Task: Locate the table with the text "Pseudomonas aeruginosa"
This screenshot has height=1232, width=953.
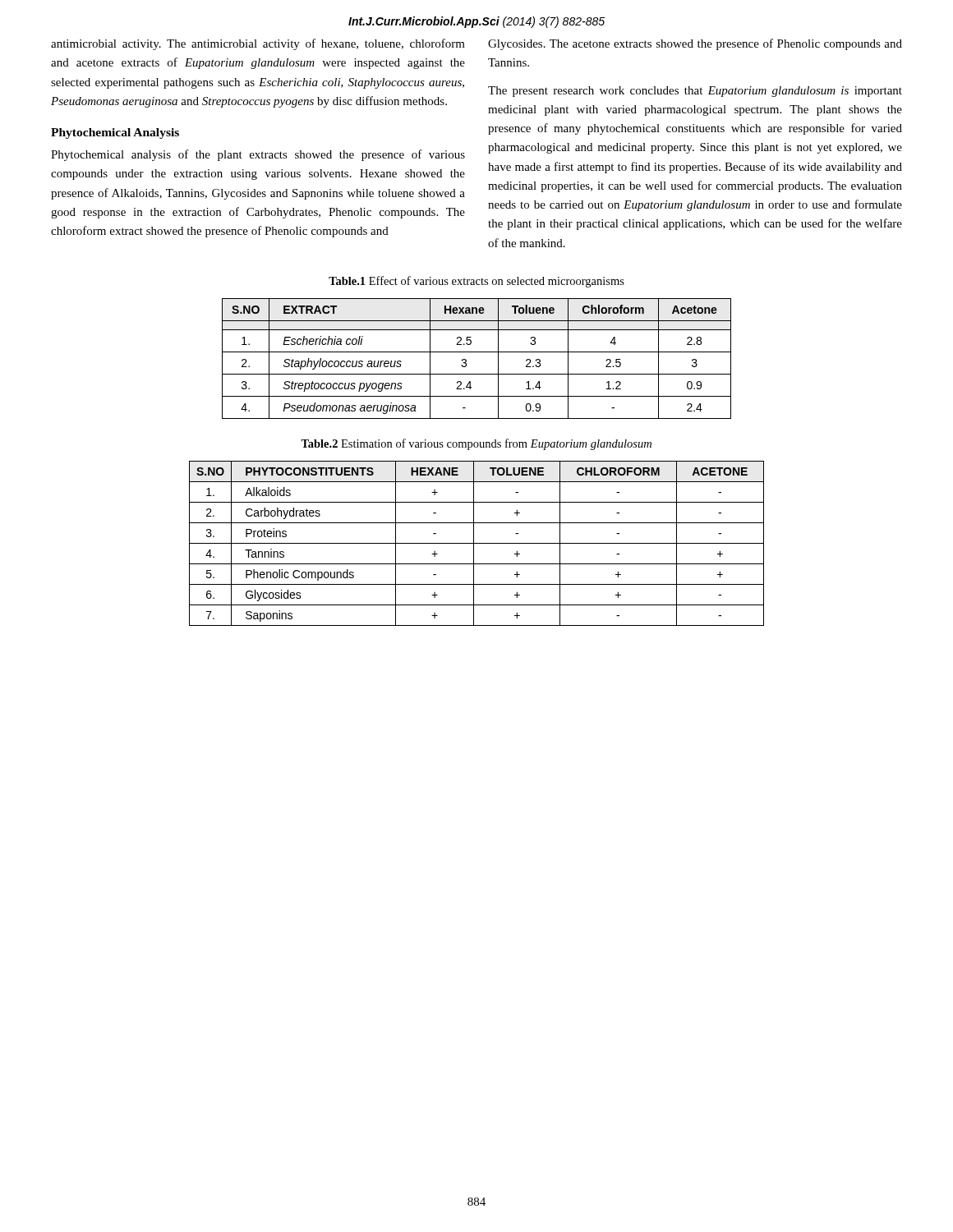Action: click(x=476, y=358)
